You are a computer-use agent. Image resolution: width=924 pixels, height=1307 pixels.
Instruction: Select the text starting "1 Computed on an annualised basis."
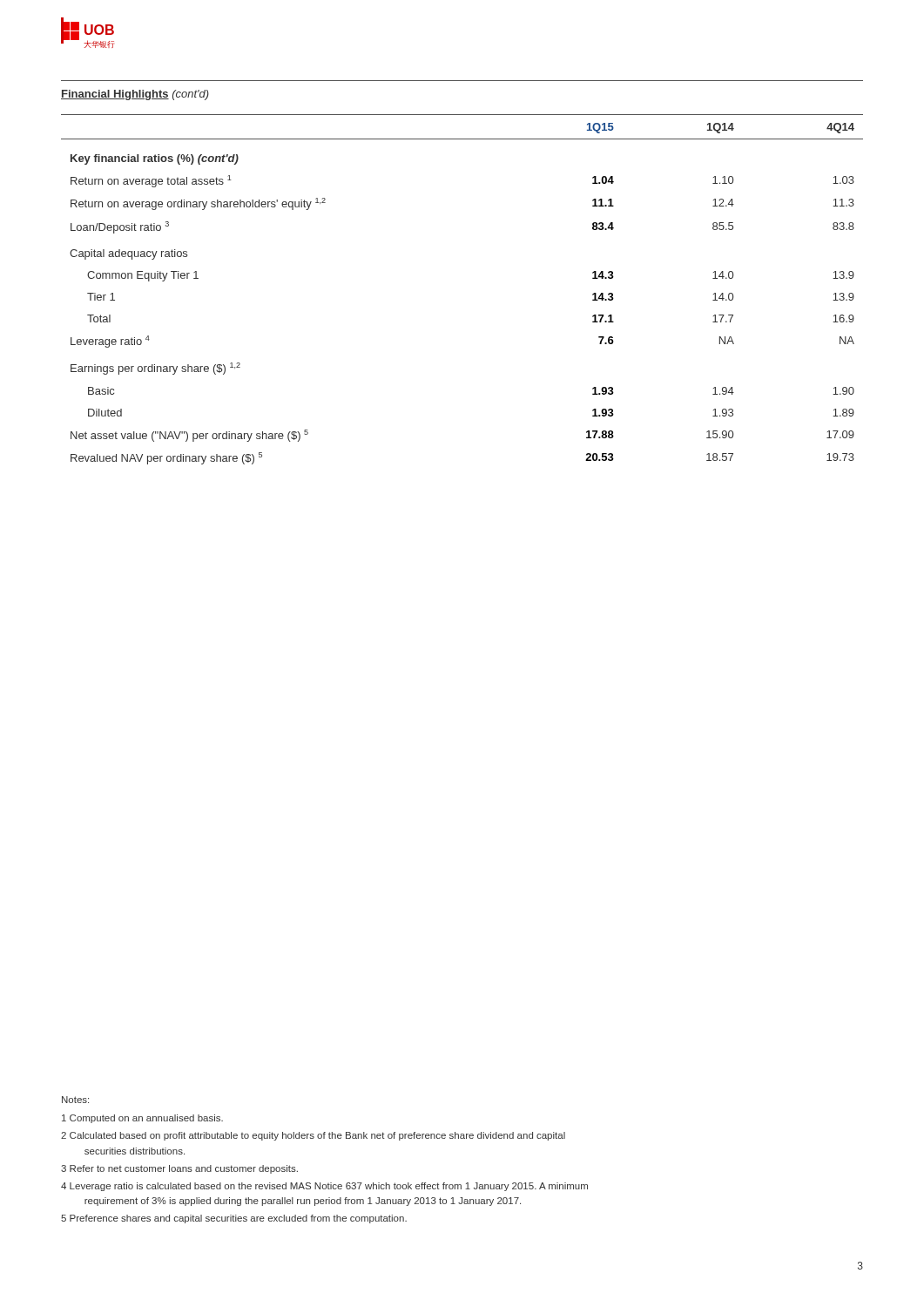tap(142, 1119)
